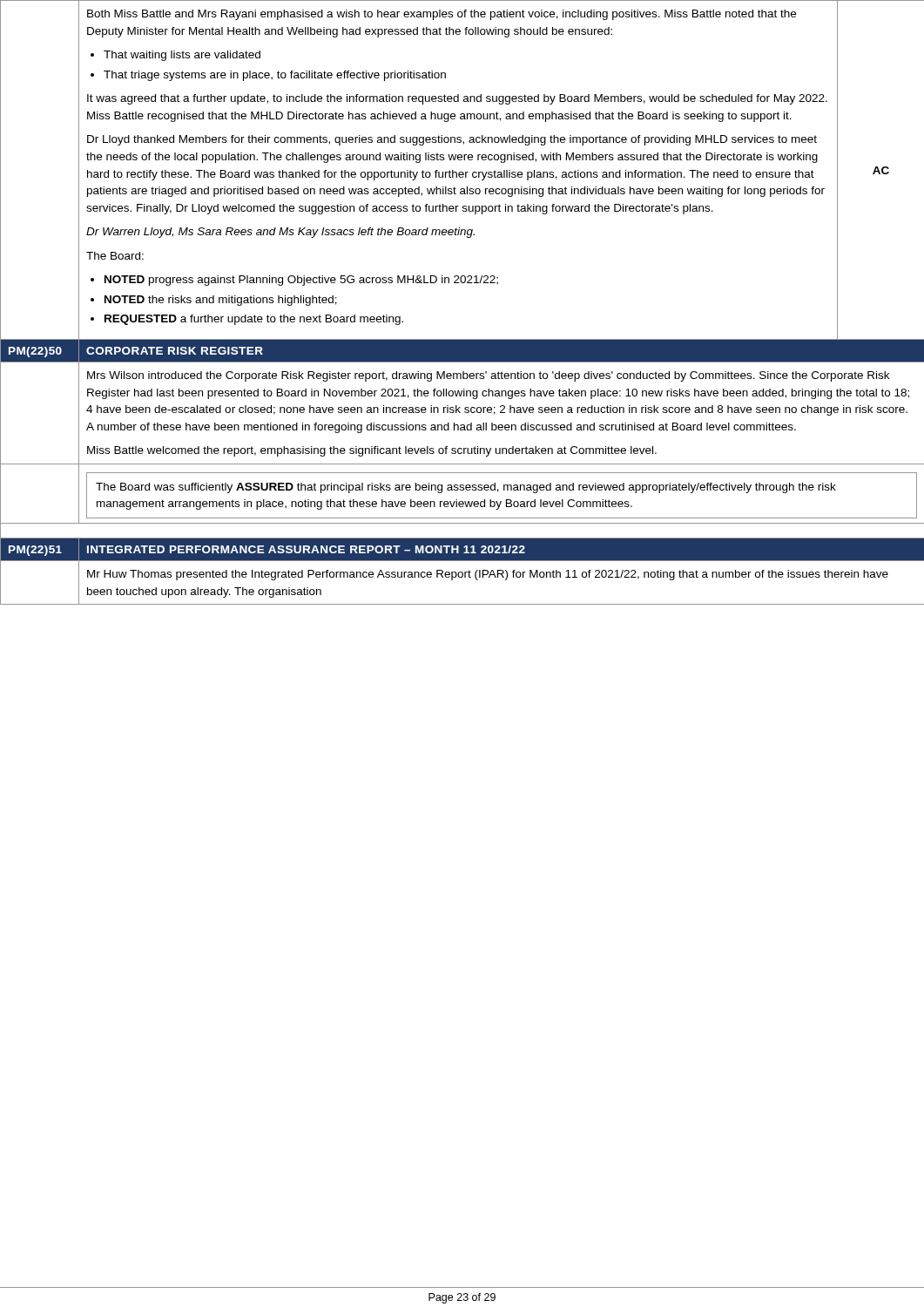Point to the region starting "Mrs Wilson introduced the Corporate Risk Register"
The height and width of the screenshot is (1307, 924).
(498, 401)
